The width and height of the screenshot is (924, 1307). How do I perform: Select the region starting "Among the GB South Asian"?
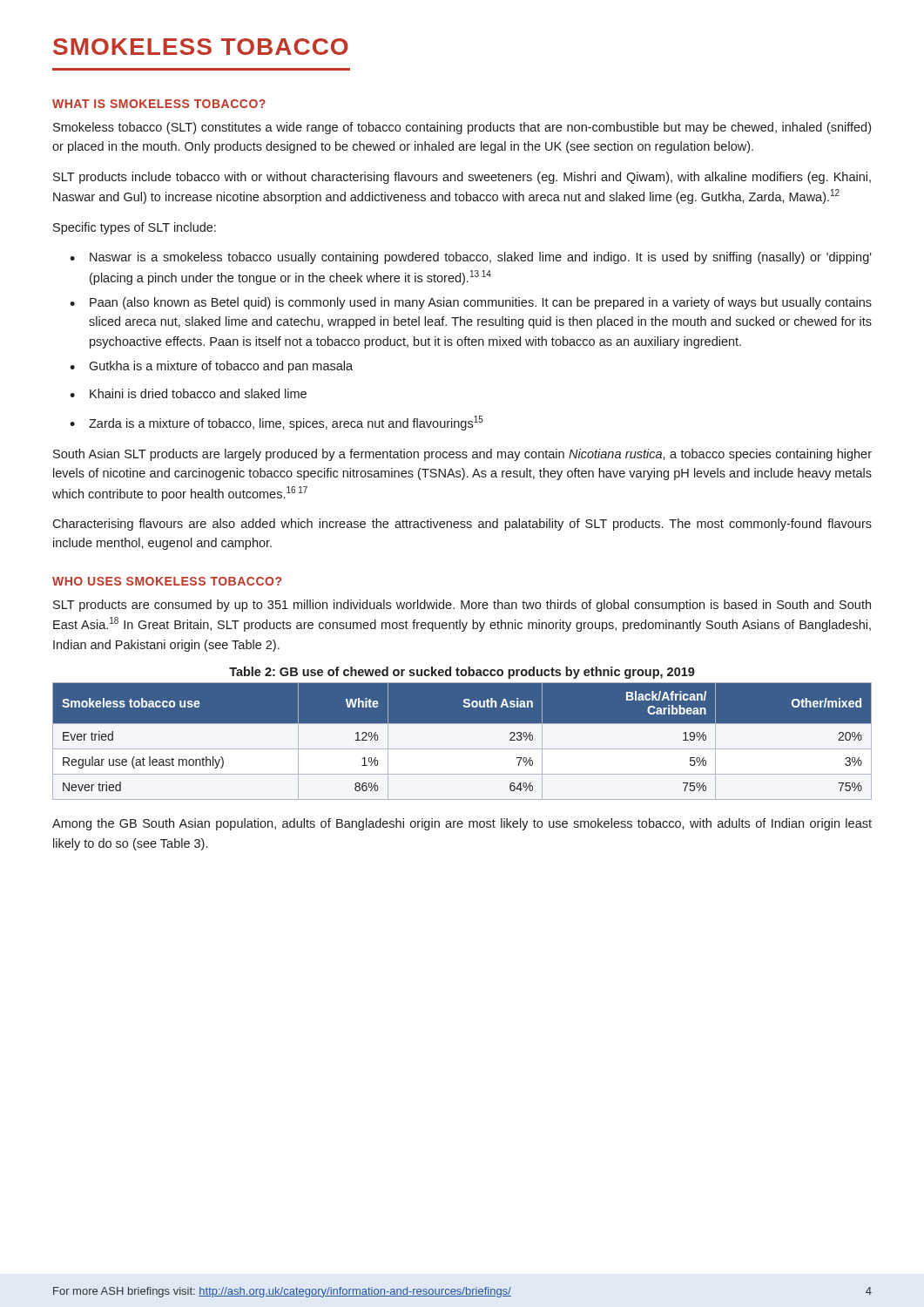462,833
